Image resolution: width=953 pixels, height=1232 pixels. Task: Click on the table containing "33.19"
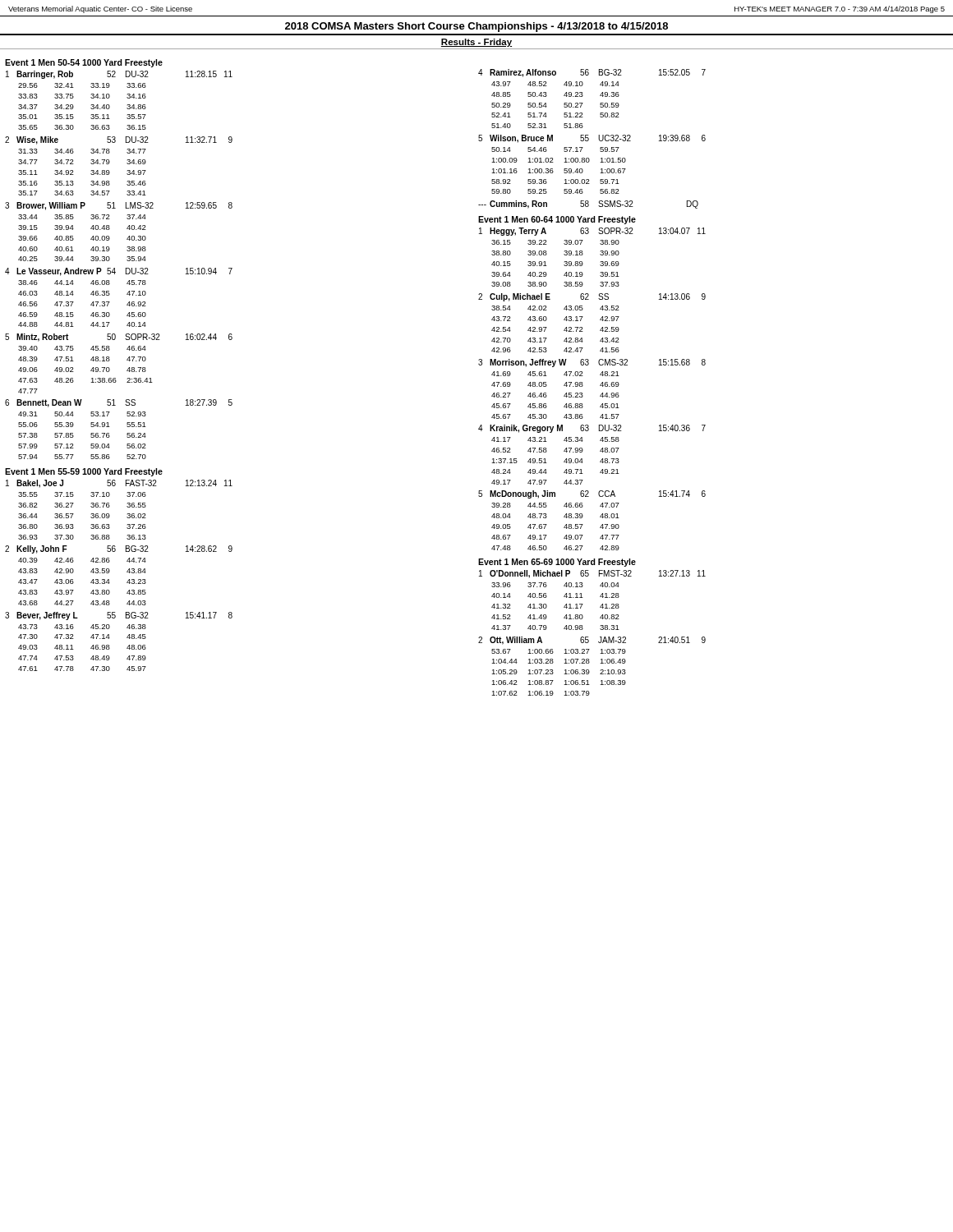point(240,265)
